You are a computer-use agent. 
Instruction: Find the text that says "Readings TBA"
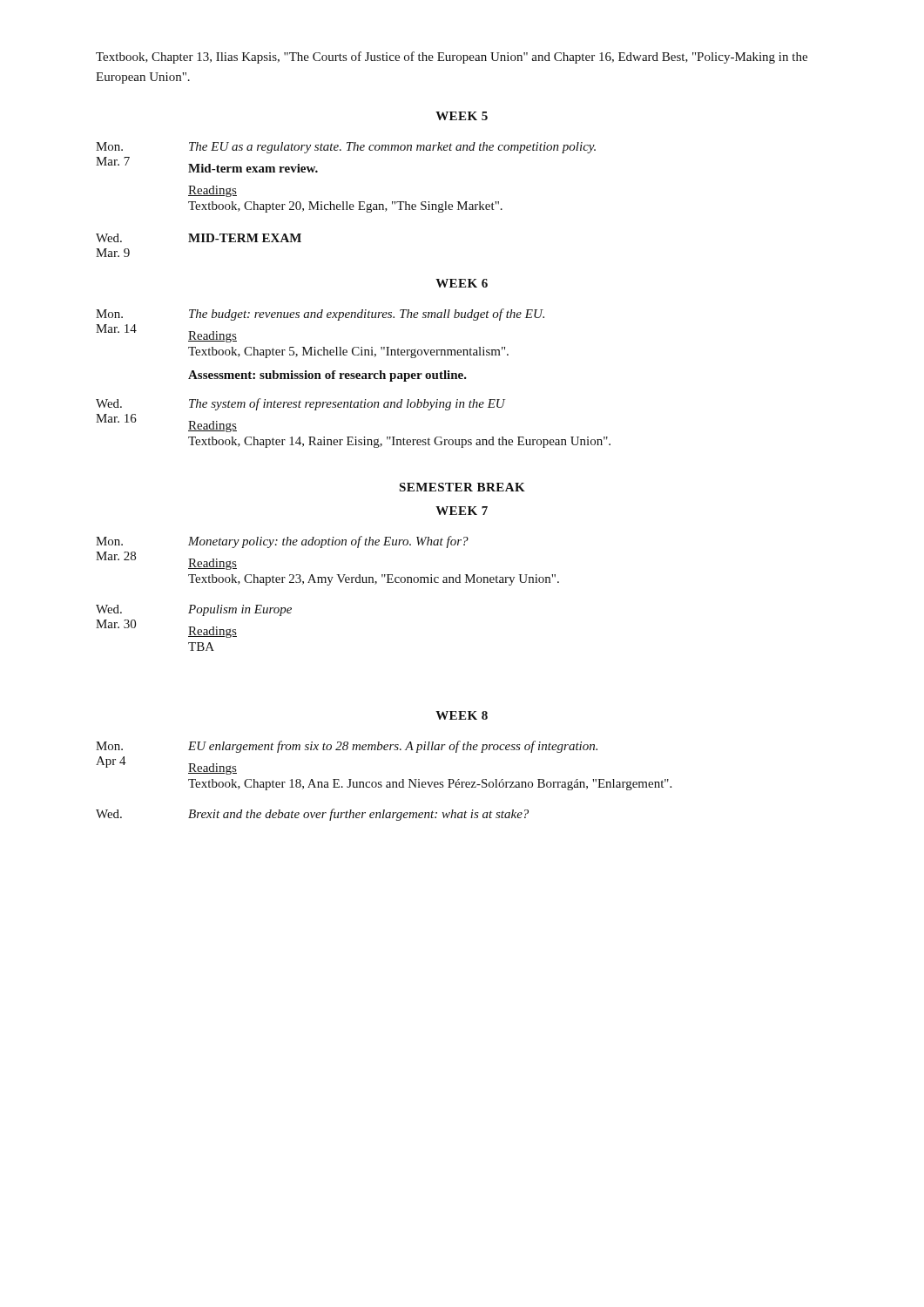(212, 632)
